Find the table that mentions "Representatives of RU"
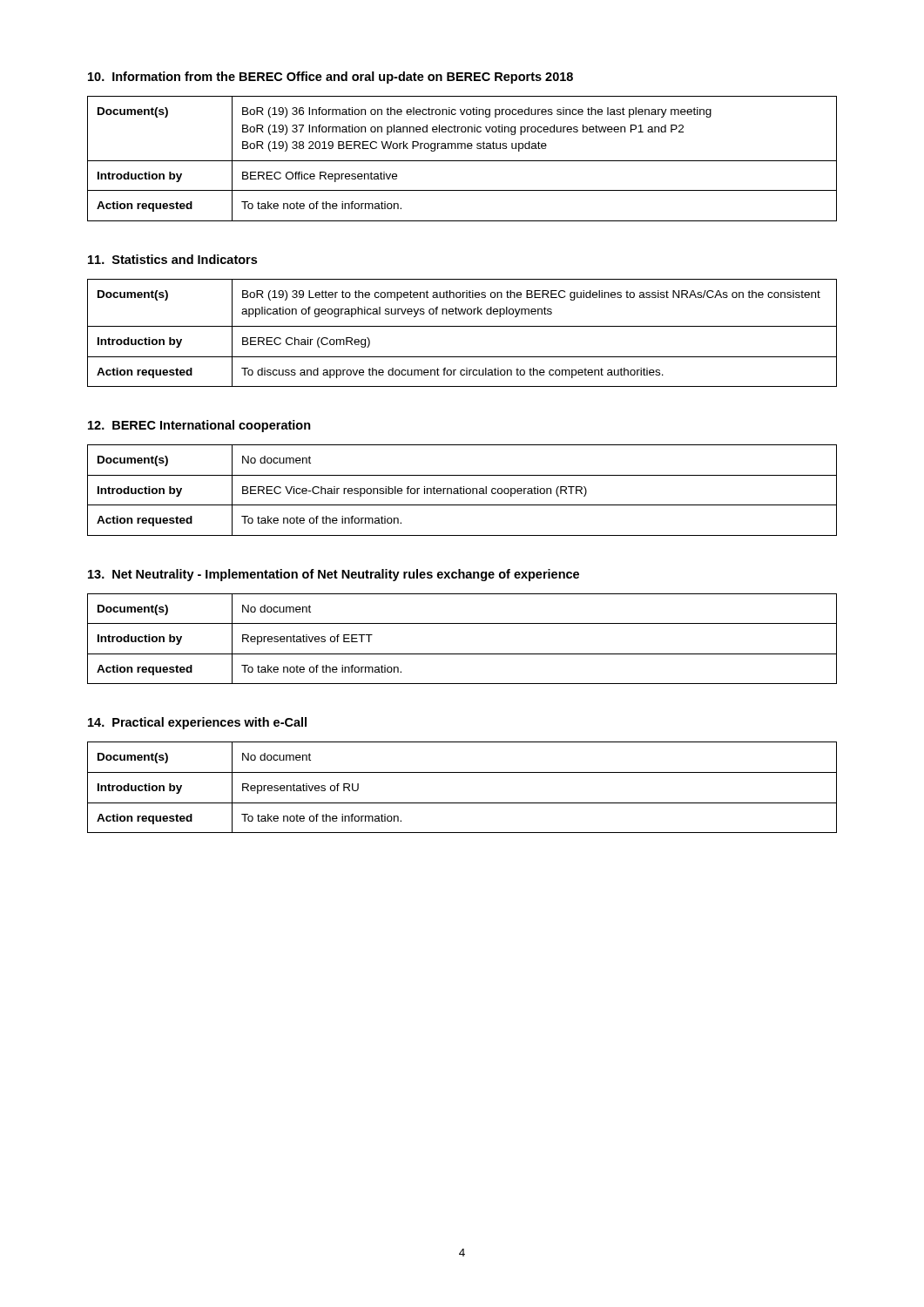Image resolution: width=924 pixels, height=1307 pixels. [462, 787]
